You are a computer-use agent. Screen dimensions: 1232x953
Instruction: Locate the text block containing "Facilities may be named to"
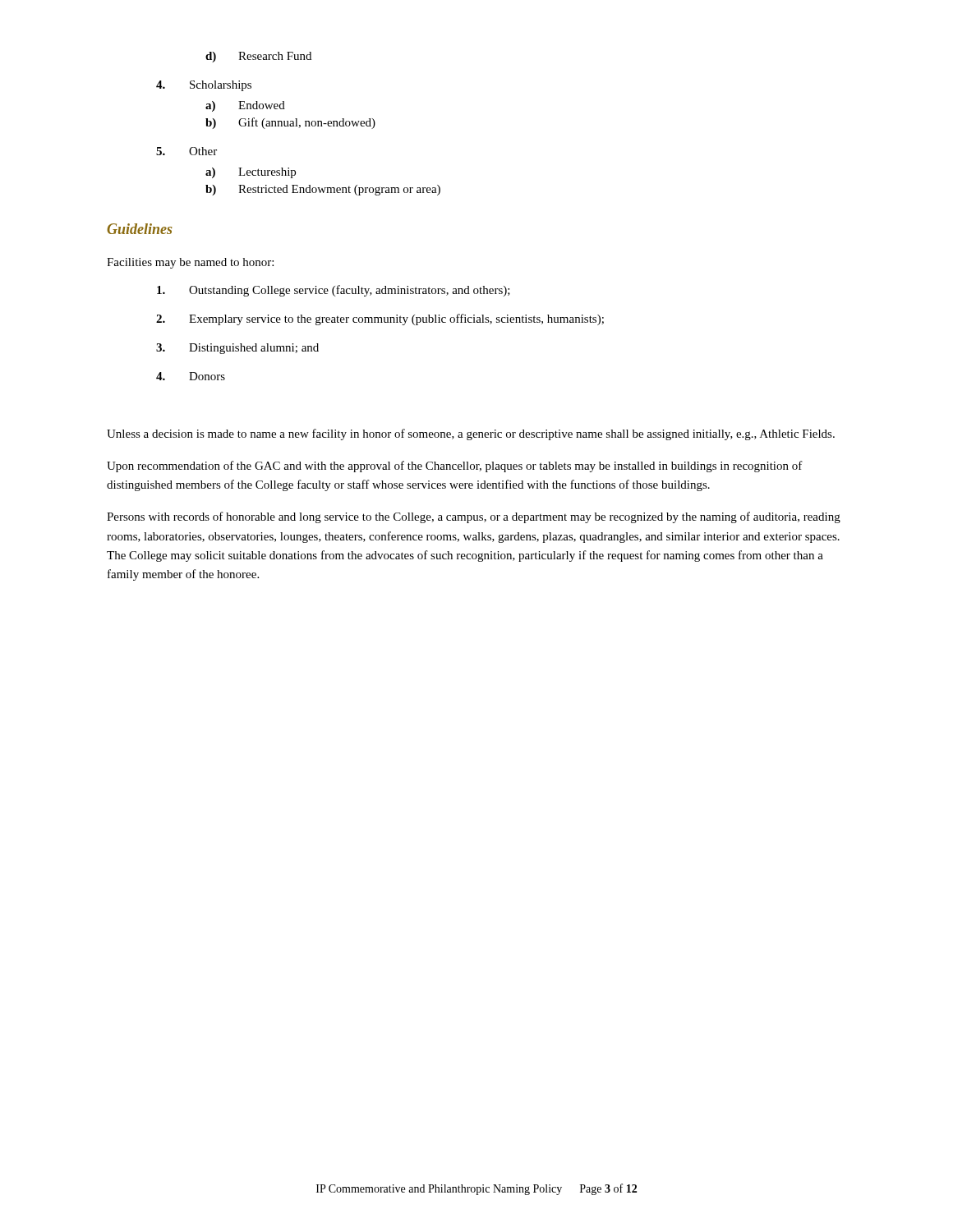[x=191, y=262]
